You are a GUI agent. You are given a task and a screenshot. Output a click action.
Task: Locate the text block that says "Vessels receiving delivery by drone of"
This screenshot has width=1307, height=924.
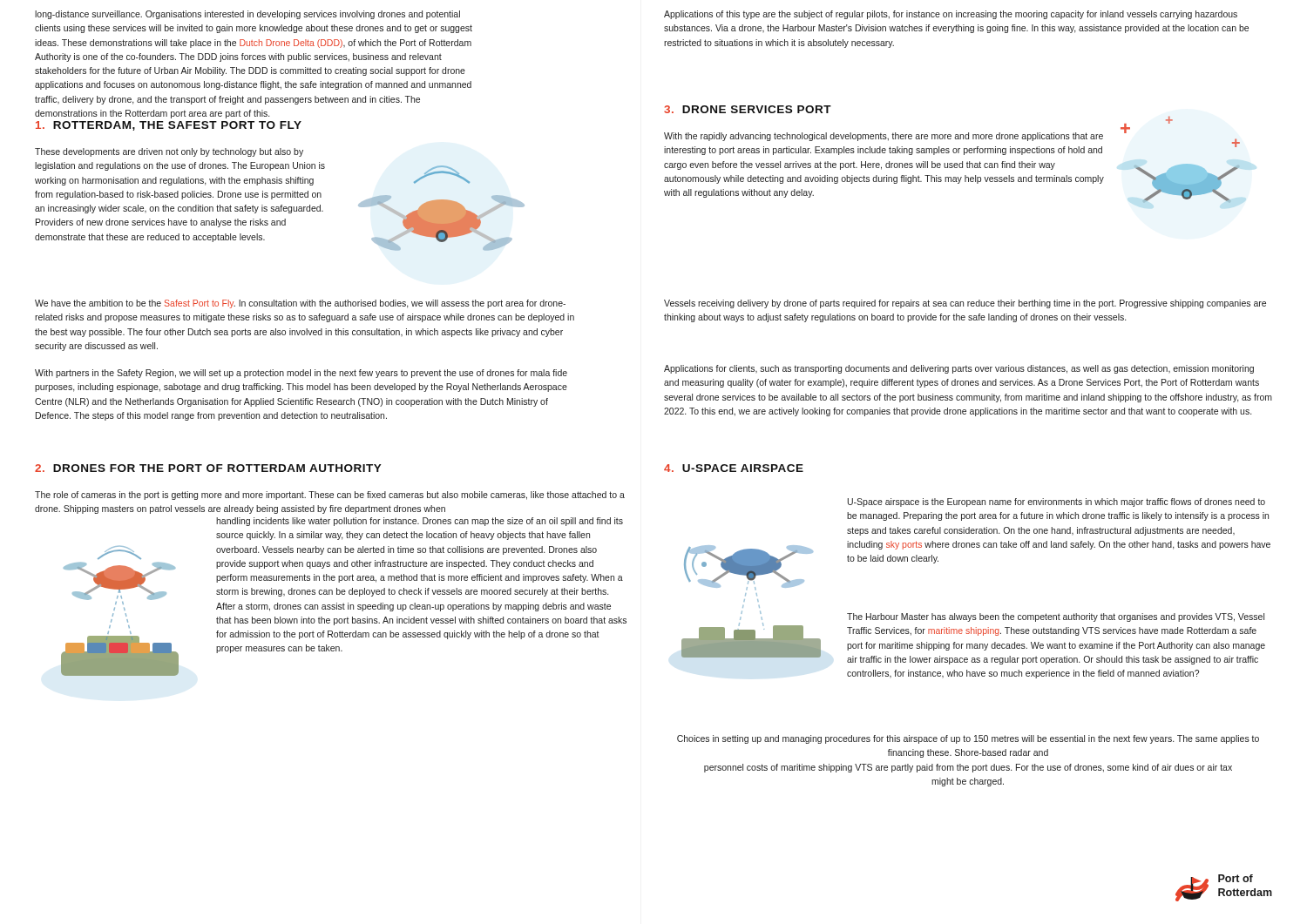(965, 310)
